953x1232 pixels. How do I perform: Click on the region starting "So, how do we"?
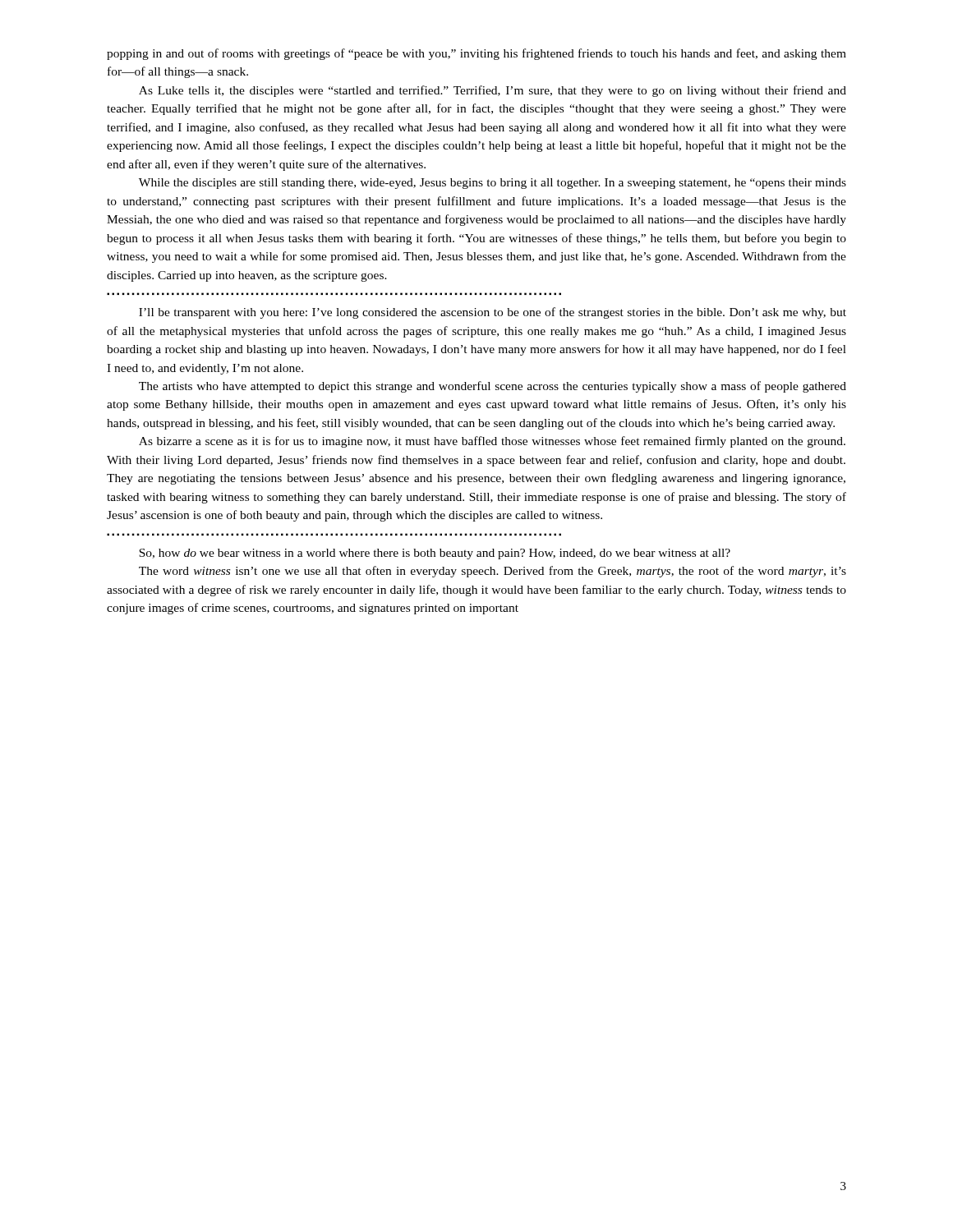476,580
